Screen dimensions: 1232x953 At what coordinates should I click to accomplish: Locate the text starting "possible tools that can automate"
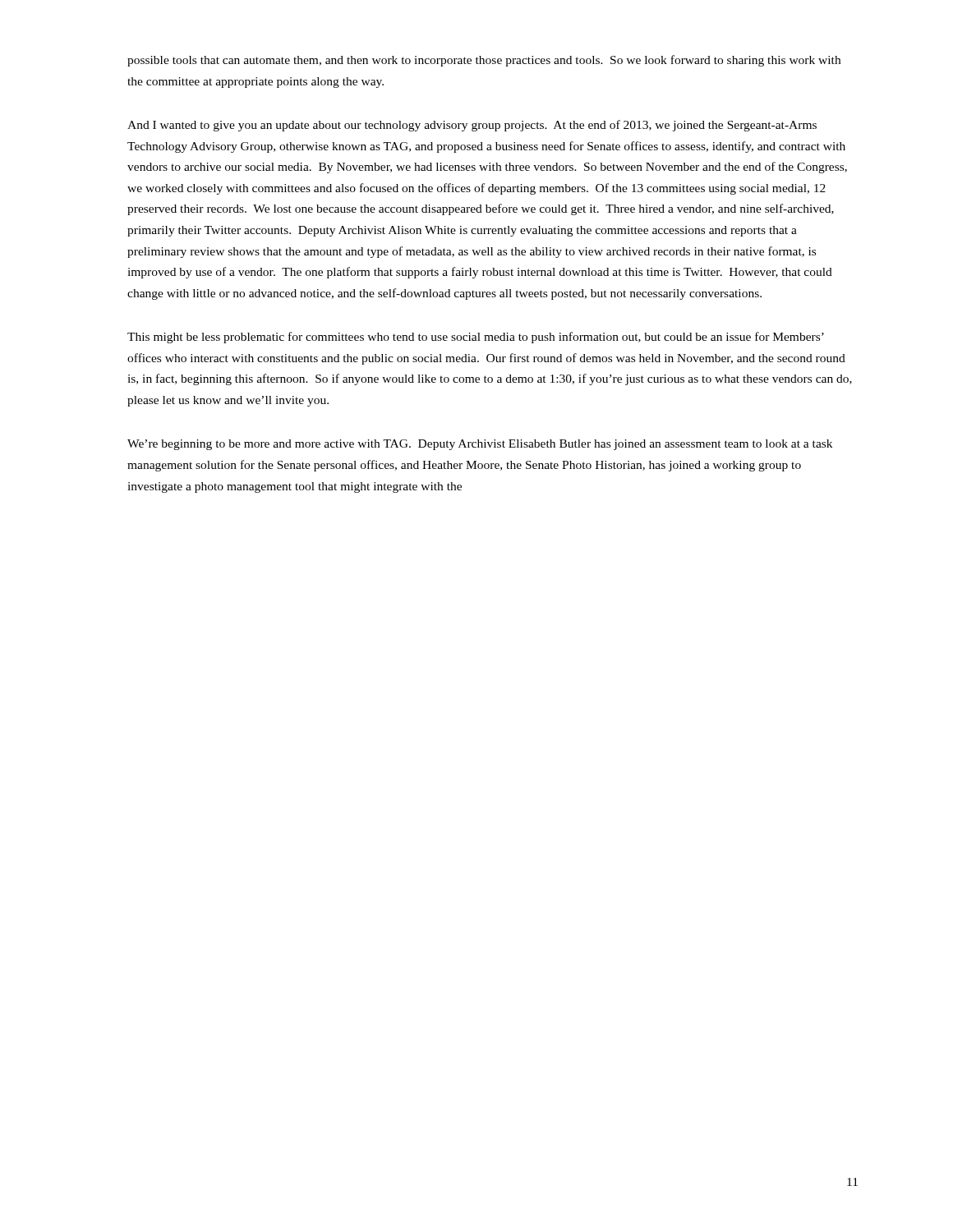coord(484,70)
